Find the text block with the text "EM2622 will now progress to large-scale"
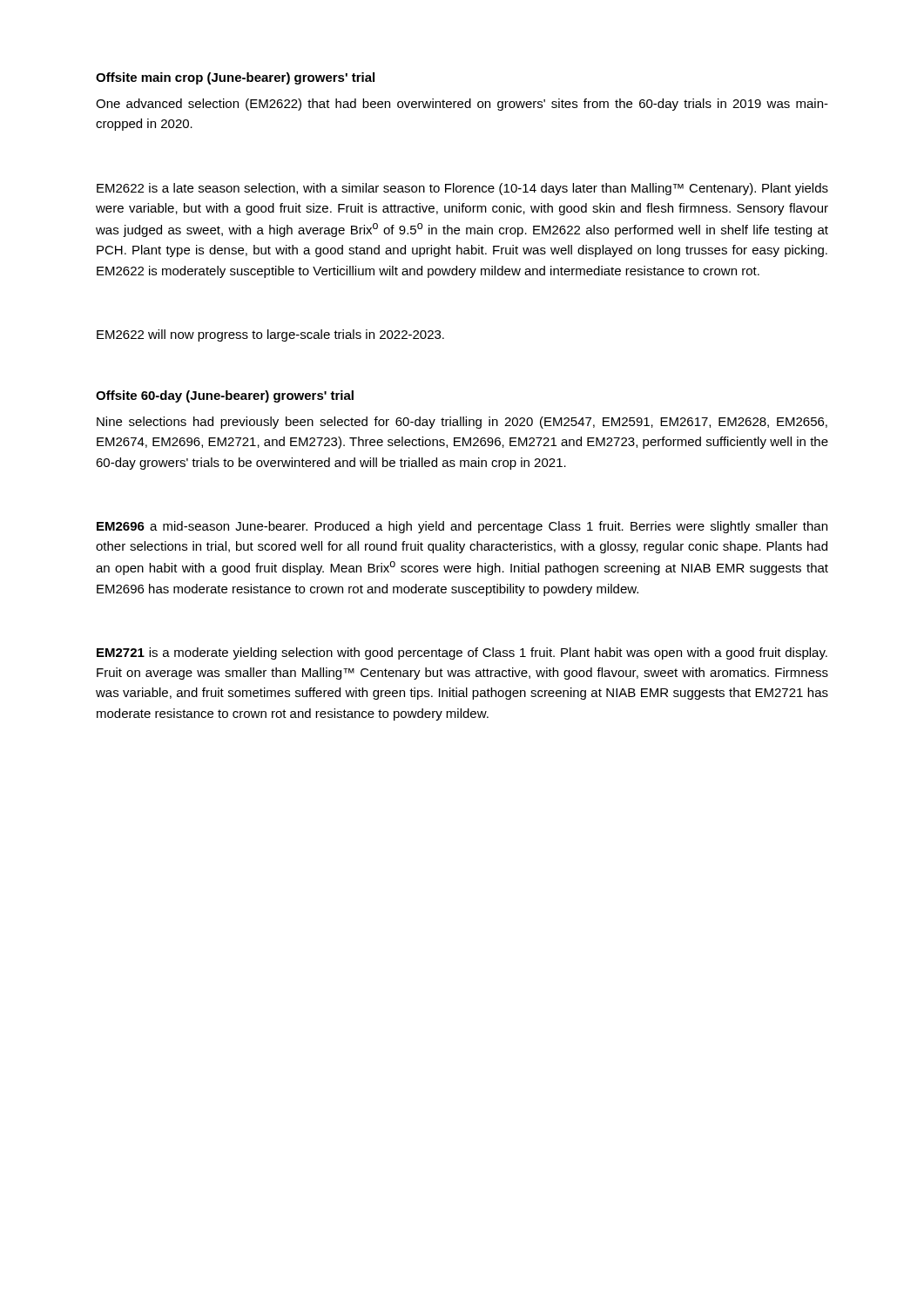 270,334
